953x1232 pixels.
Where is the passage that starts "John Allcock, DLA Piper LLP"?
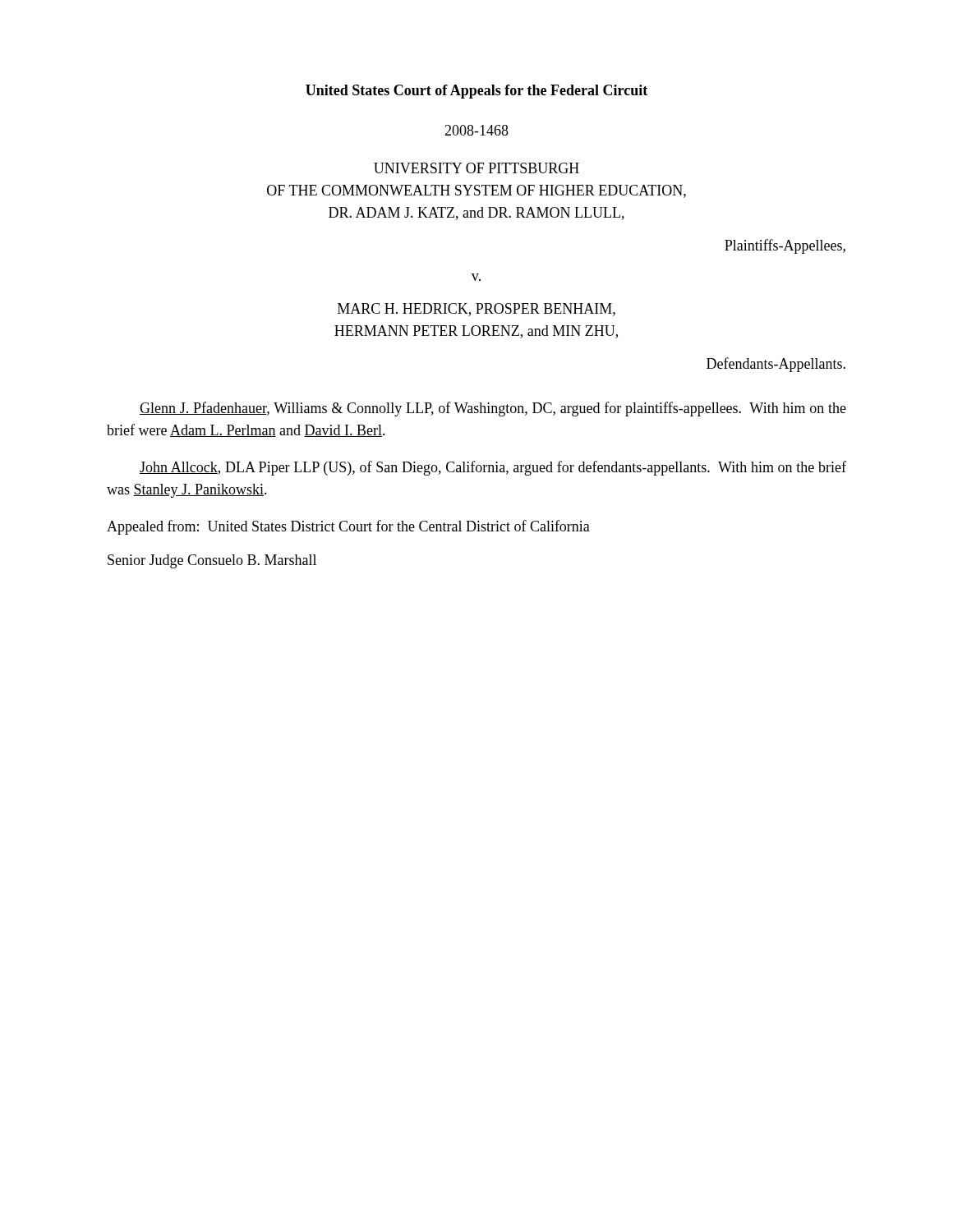[476, 478]
